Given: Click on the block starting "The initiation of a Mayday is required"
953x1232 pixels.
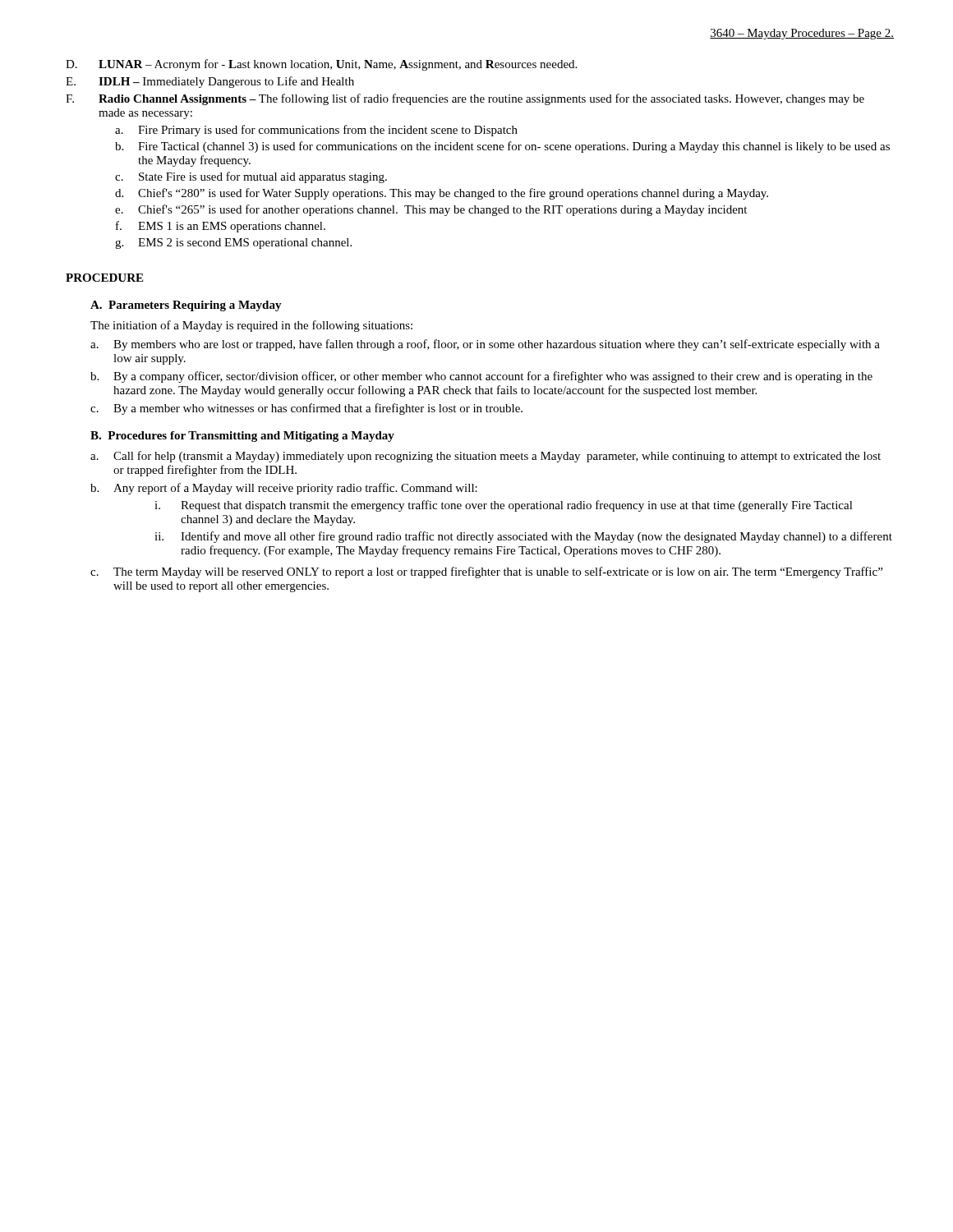Looking at the screenshot, I should [x=252, y=325].
